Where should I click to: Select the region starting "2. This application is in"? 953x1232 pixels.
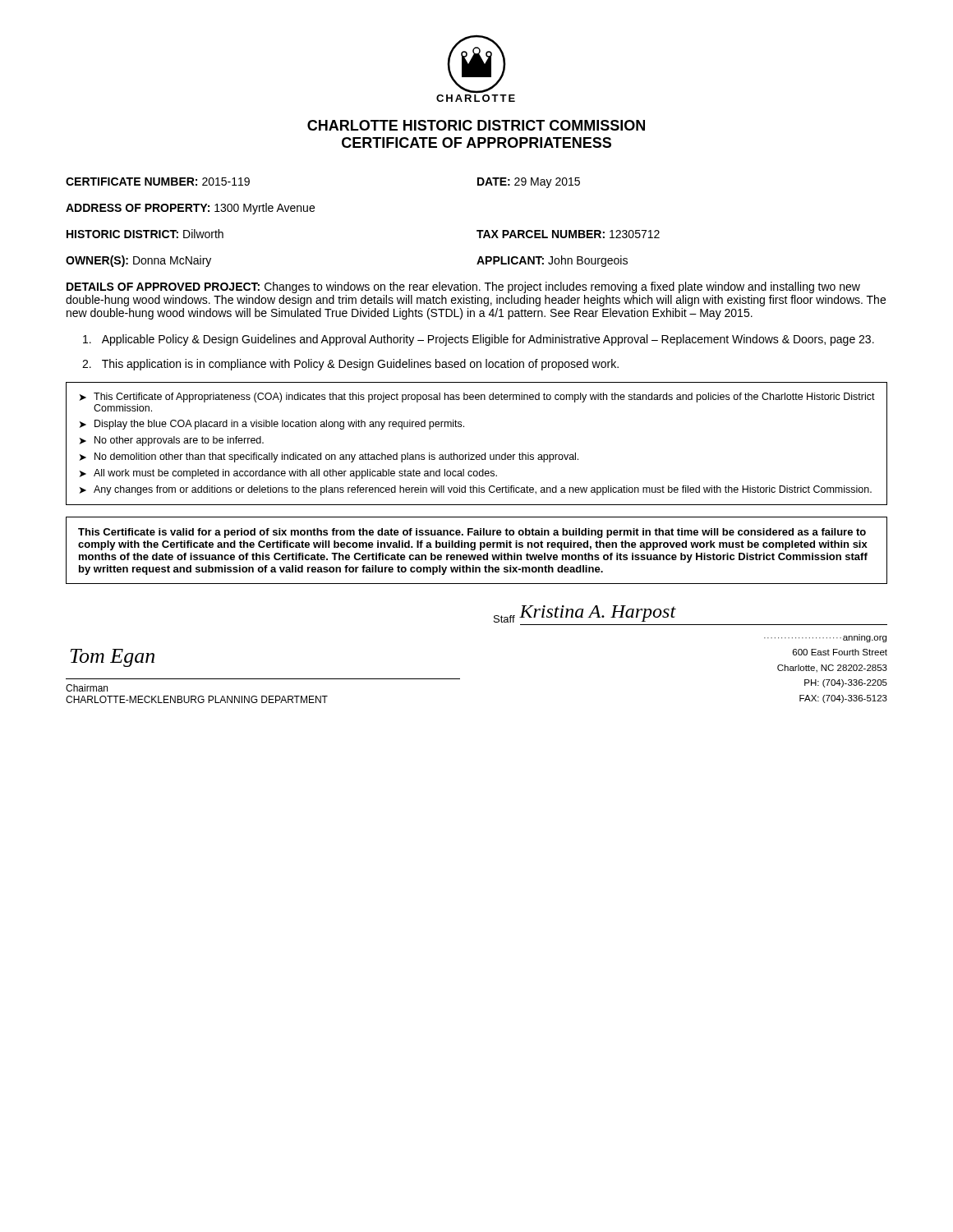(485, 364)
